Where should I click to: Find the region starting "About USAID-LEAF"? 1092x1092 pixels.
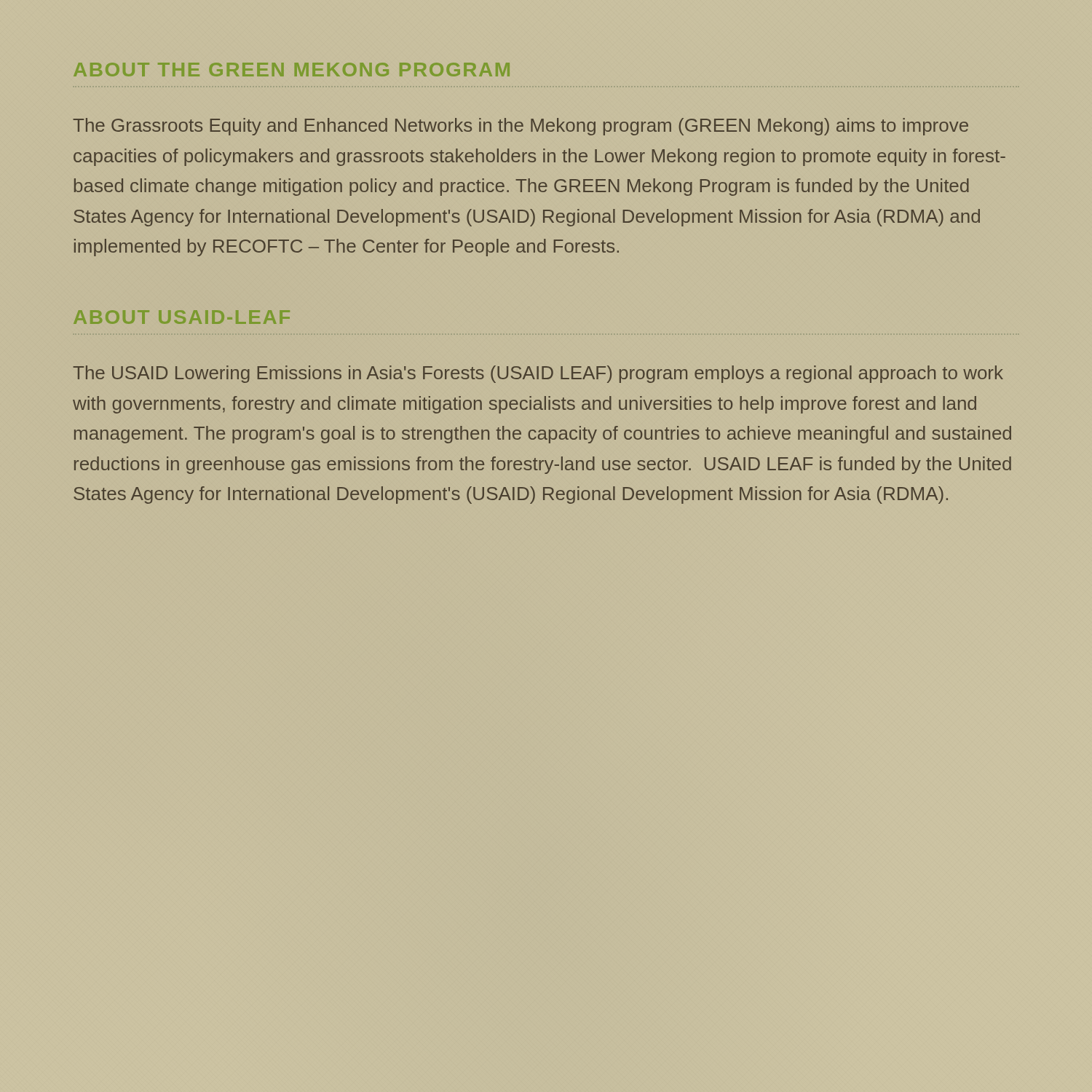pyautogui.click(x=182, y=317)
